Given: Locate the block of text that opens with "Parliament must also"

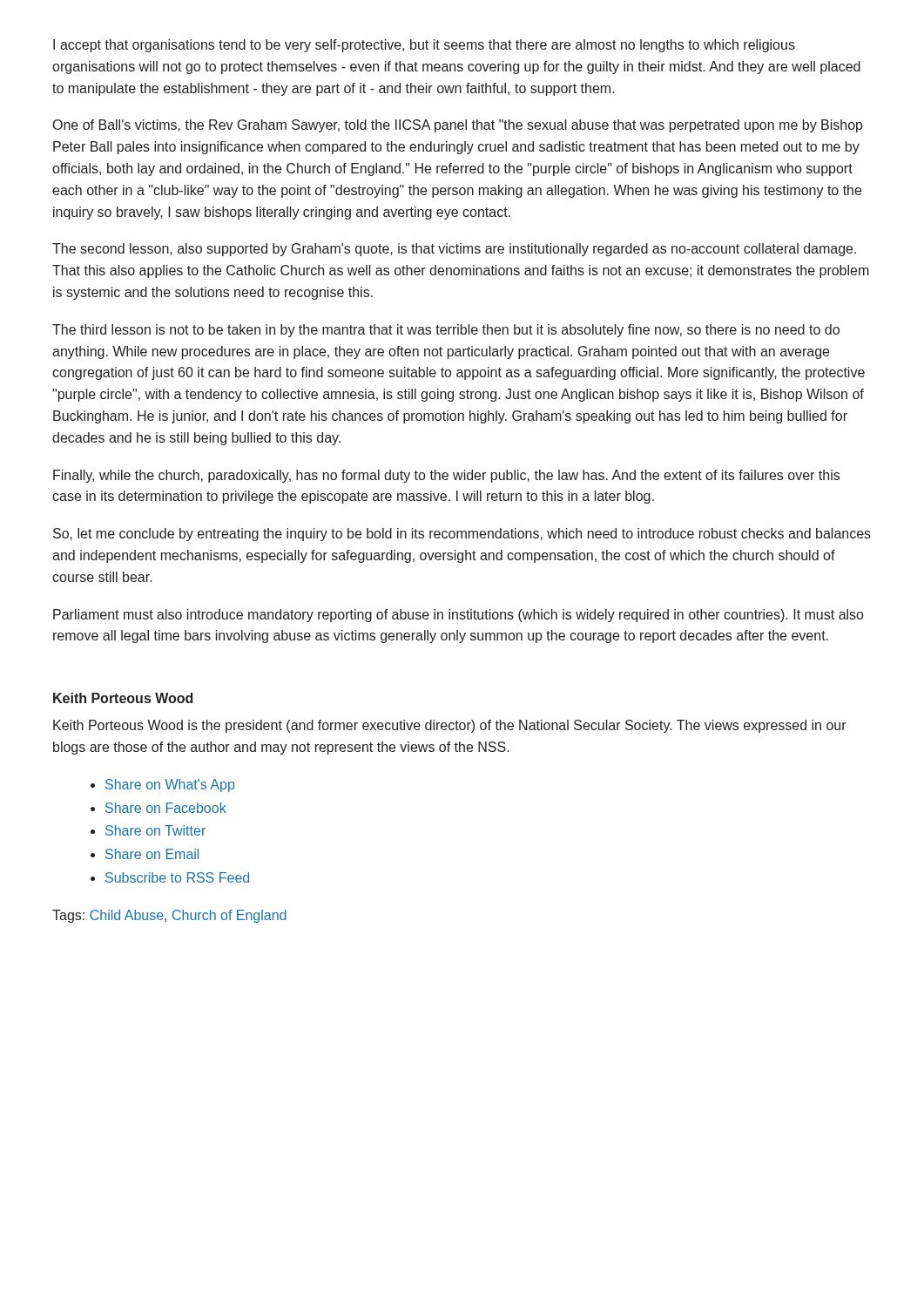Looking at the screenshot, I should (x=458, y=625).
